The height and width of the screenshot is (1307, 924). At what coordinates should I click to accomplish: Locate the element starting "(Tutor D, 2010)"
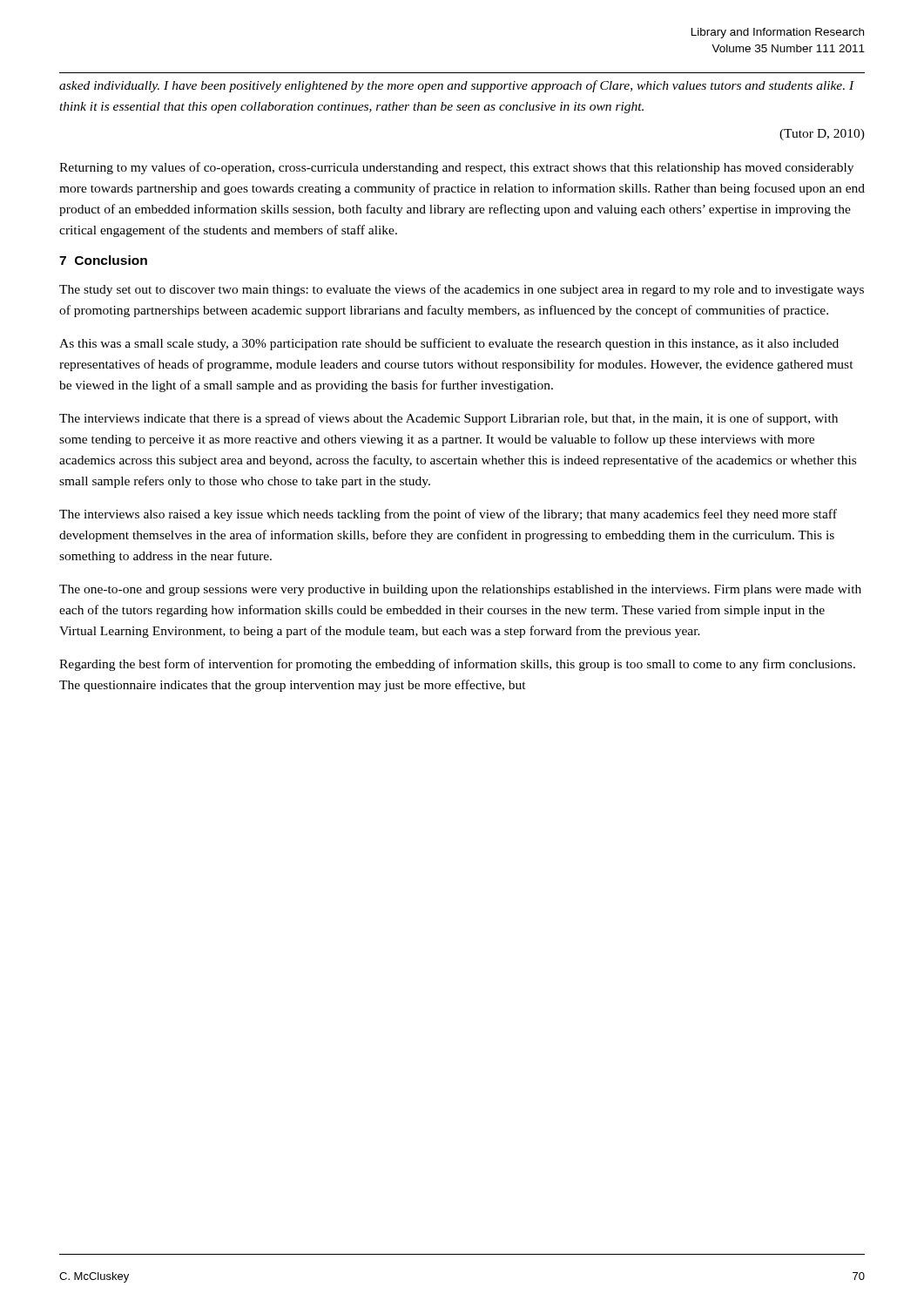click(822, 133)
